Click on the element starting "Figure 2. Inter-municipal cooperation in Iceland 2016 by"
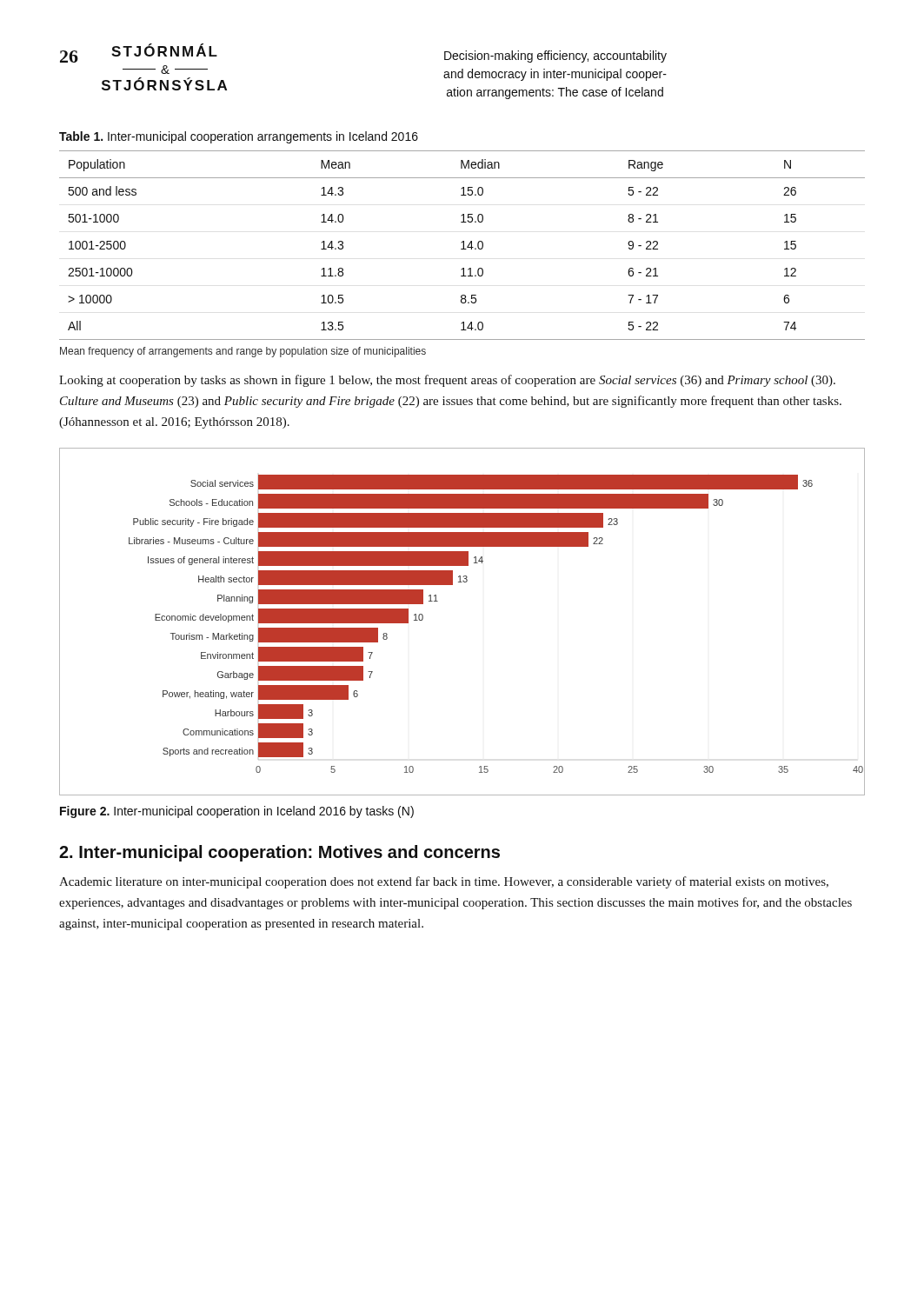The image size is (924, 1304). (x=237, y=811)
